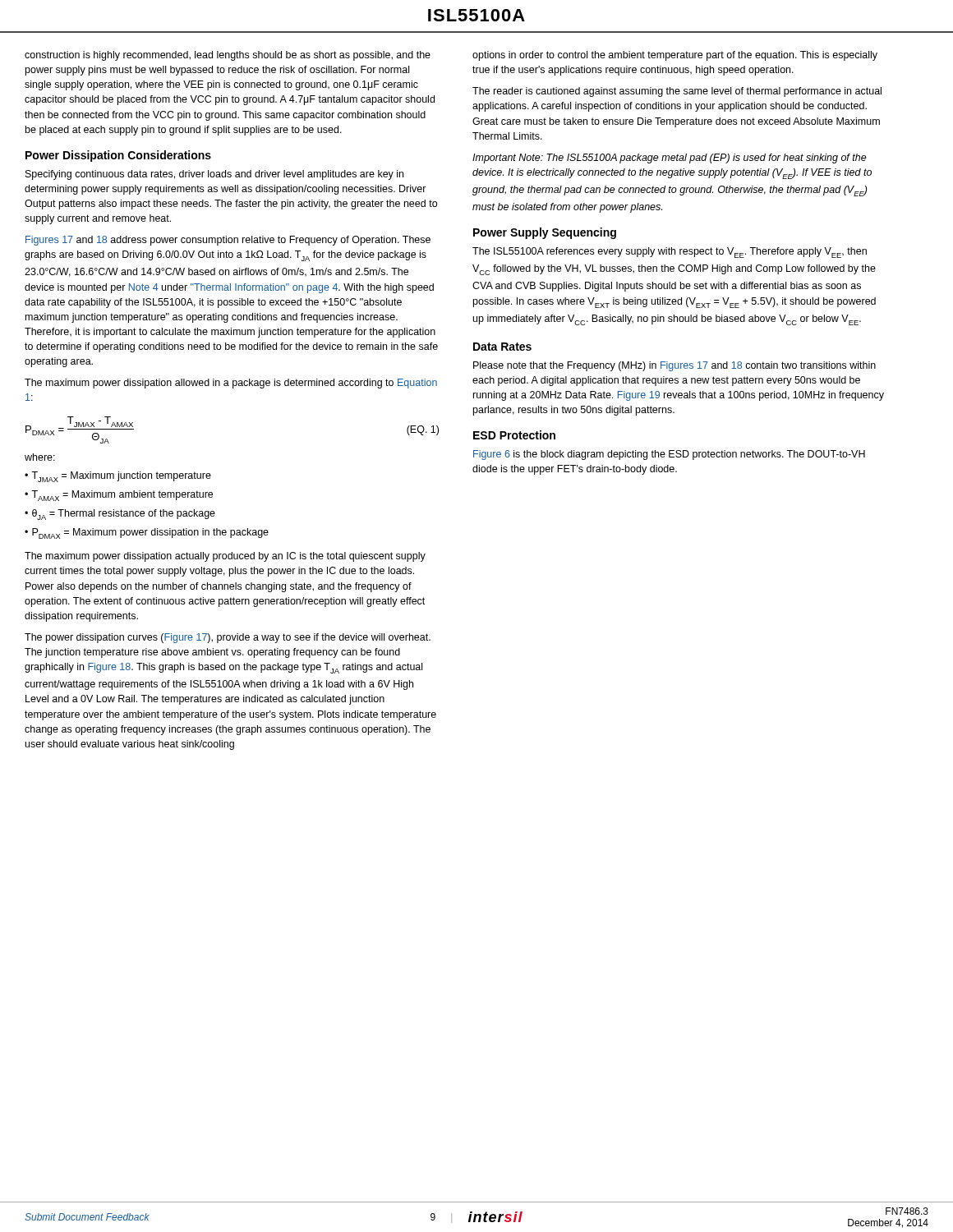Click on the text starting "Please note that the Frequency (MHz) in"
This screenshot has width=953, height=1232.
(x=680, y=388)
